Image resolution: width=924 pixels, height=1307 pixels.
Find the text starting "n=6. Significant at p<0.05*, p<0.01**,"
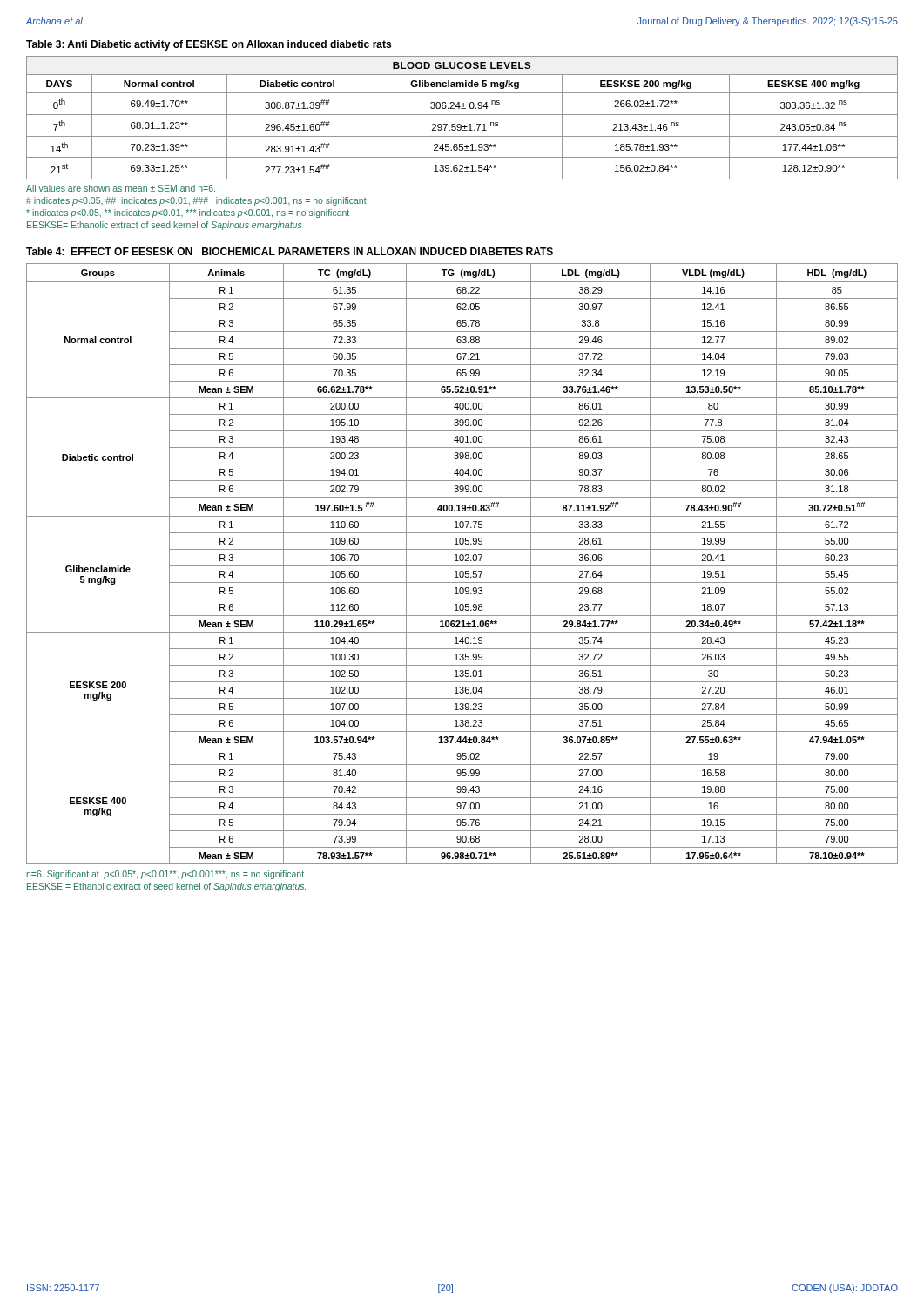[x=165, y=874]
